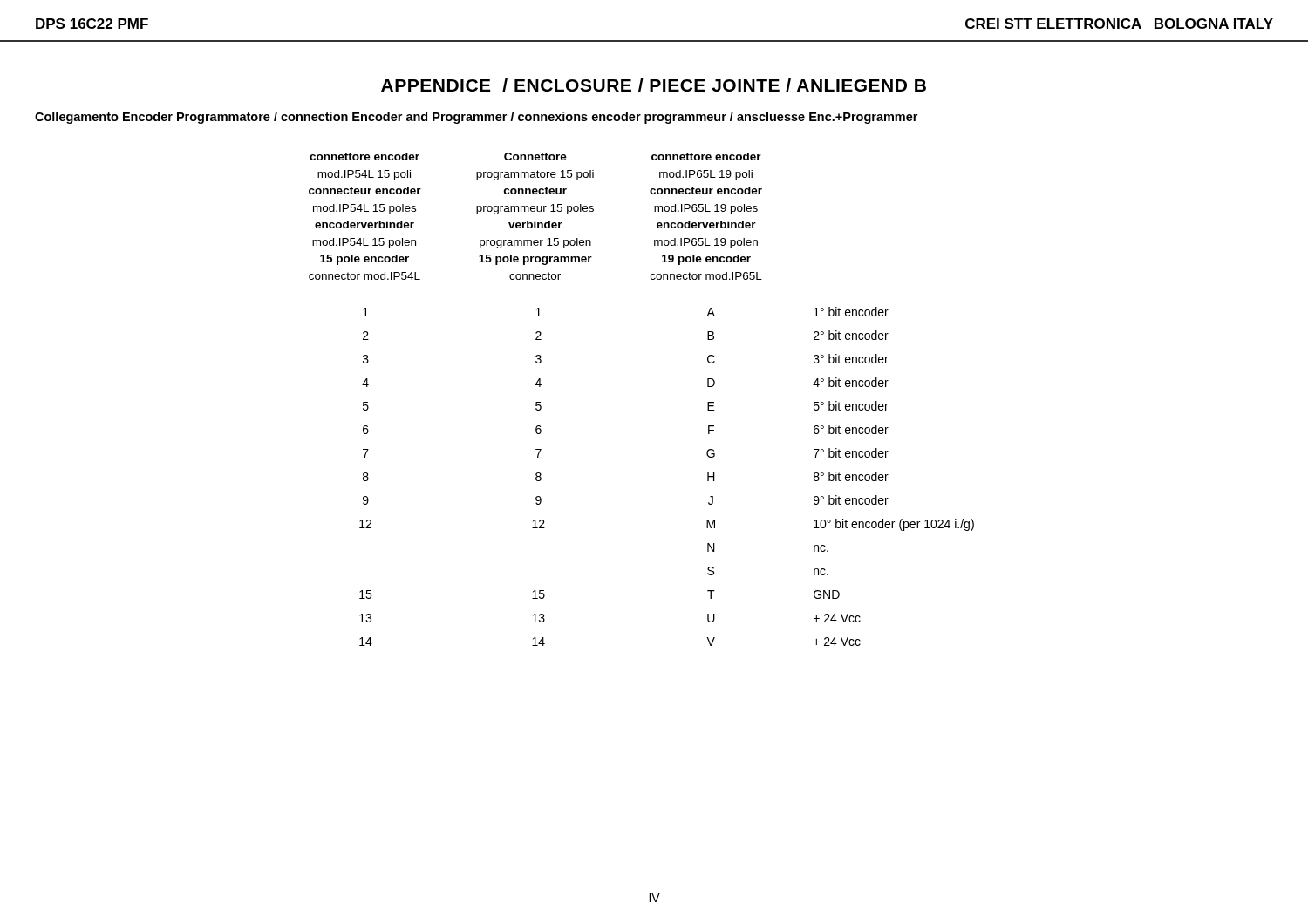Select the table that reads "8° bit encoder"
The width and height of the screenshot is (1308, 924).
(654, 401)
